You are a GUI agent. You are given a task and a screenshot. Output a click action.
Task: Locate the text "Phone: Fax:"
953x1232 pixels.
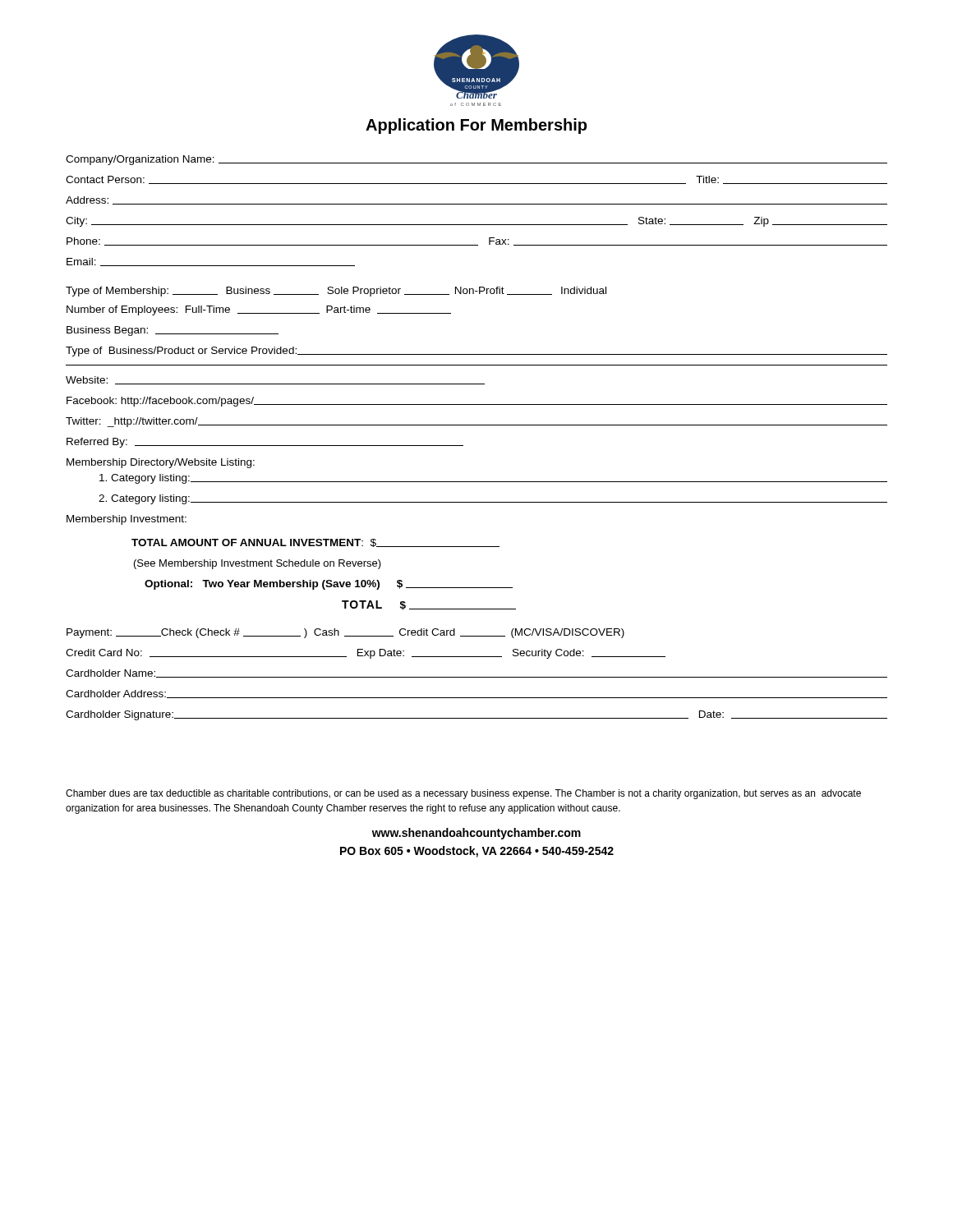click(476, 241)
